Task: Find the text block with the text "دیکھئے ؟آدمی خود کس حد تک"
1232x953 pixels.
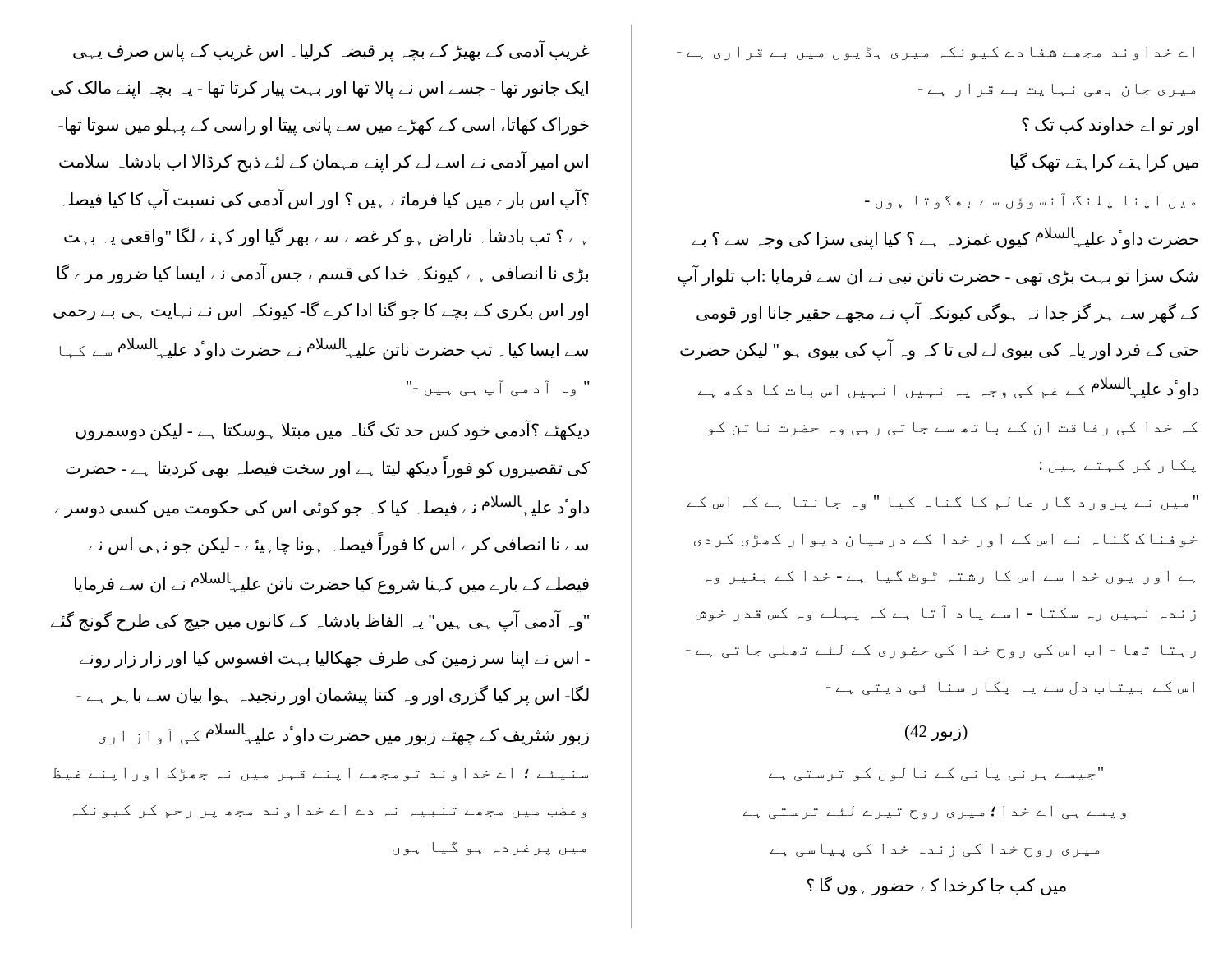Action: click(x=320, y=638)
